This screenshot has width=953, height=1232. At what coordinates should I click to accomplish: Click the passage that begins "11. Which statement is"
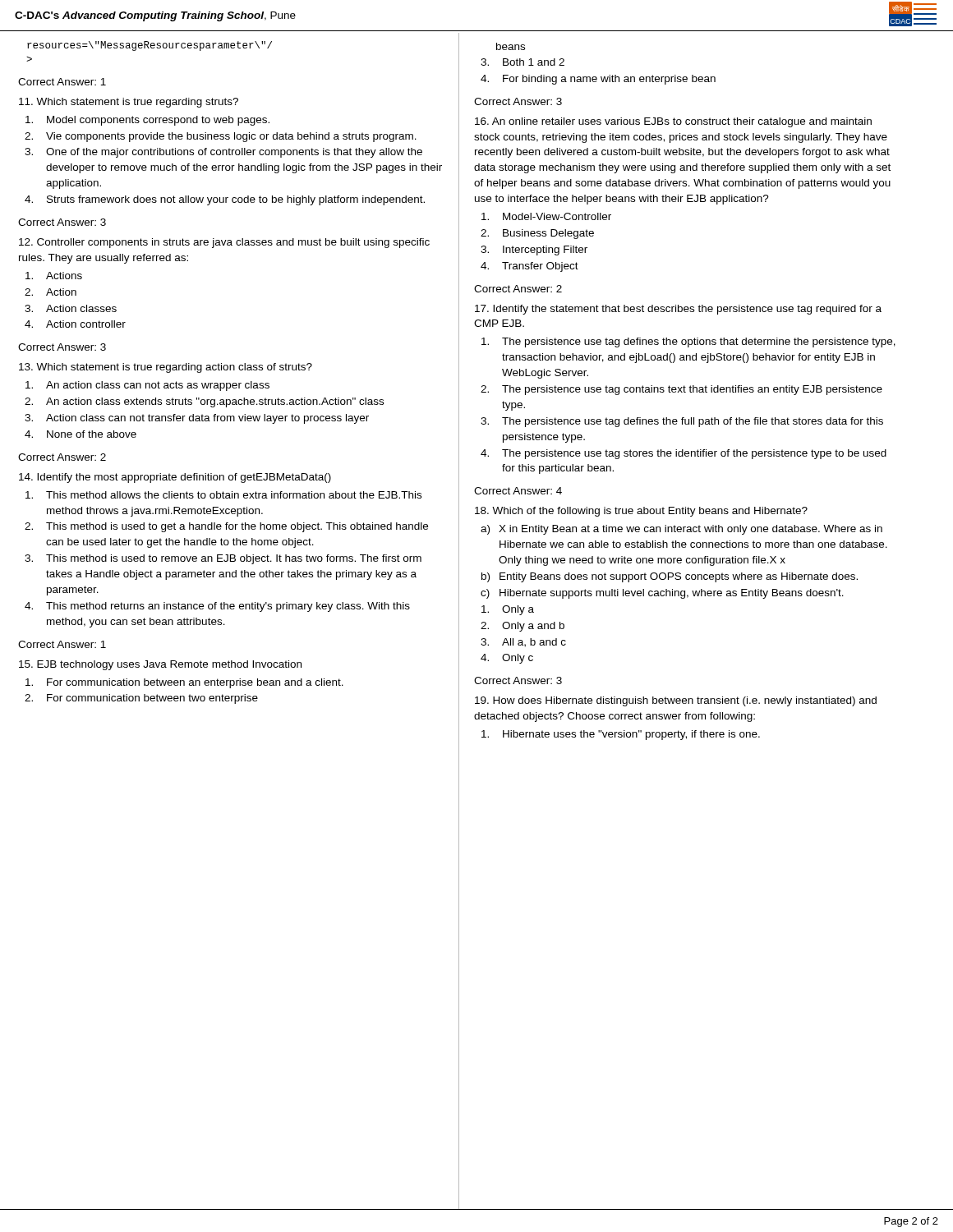coord(231,151)
